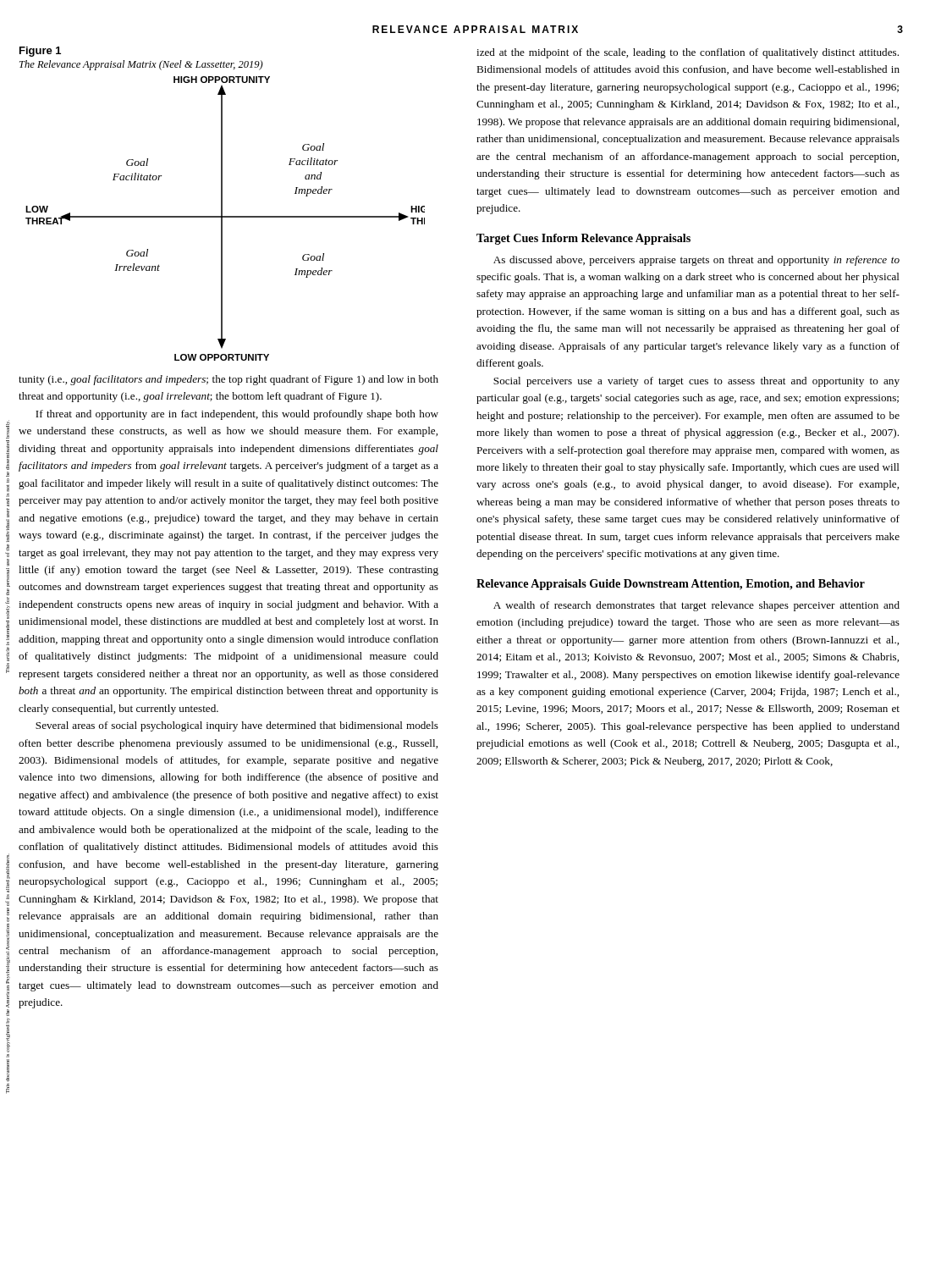The height and width of the screenshot is (1270, 952).
Task: Locate the block starting "ized at the midpoint"
Action: coord(688,131)
